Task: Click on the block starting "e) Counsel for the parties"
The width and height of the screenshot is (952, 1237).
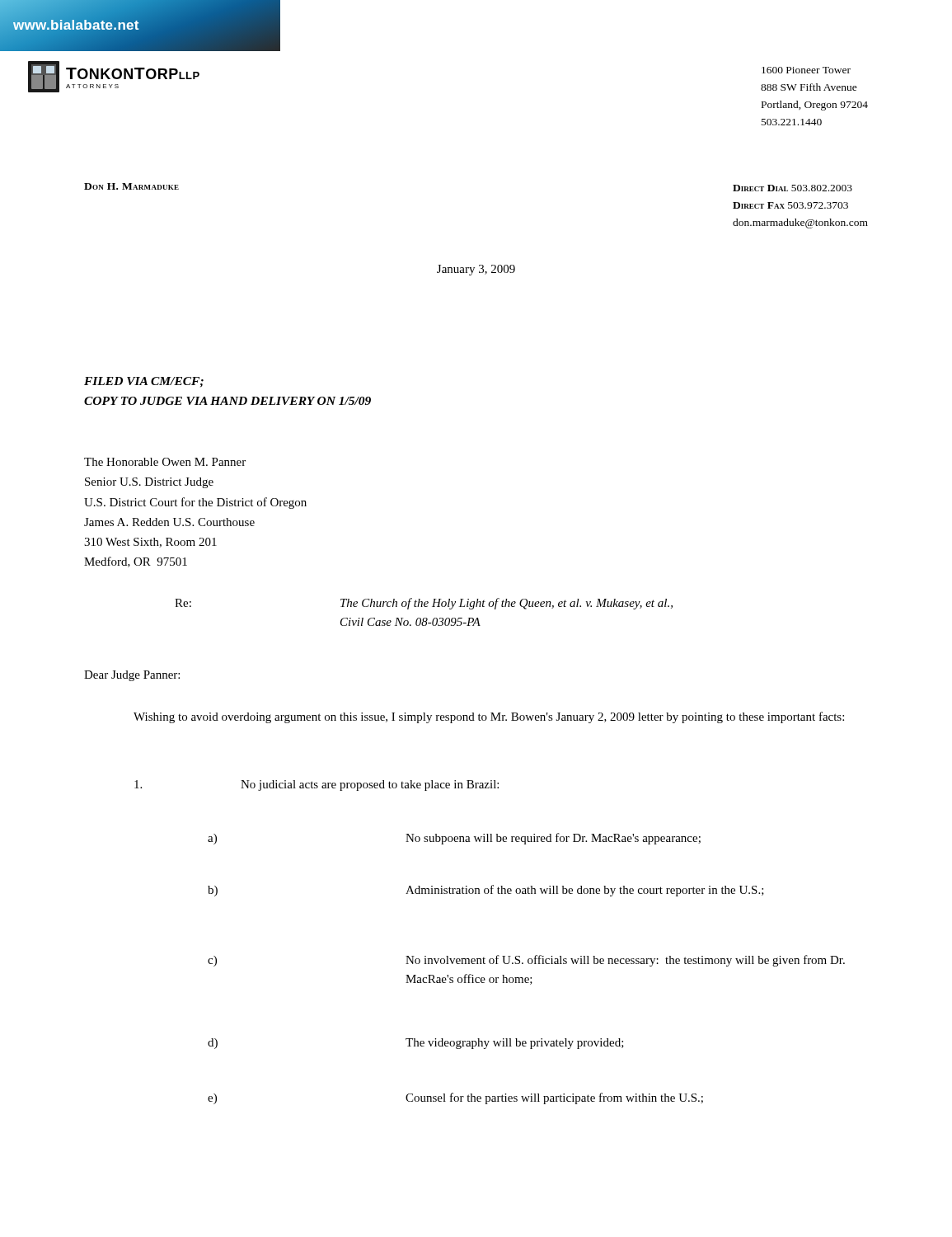Action: [x=476, y=1098]
